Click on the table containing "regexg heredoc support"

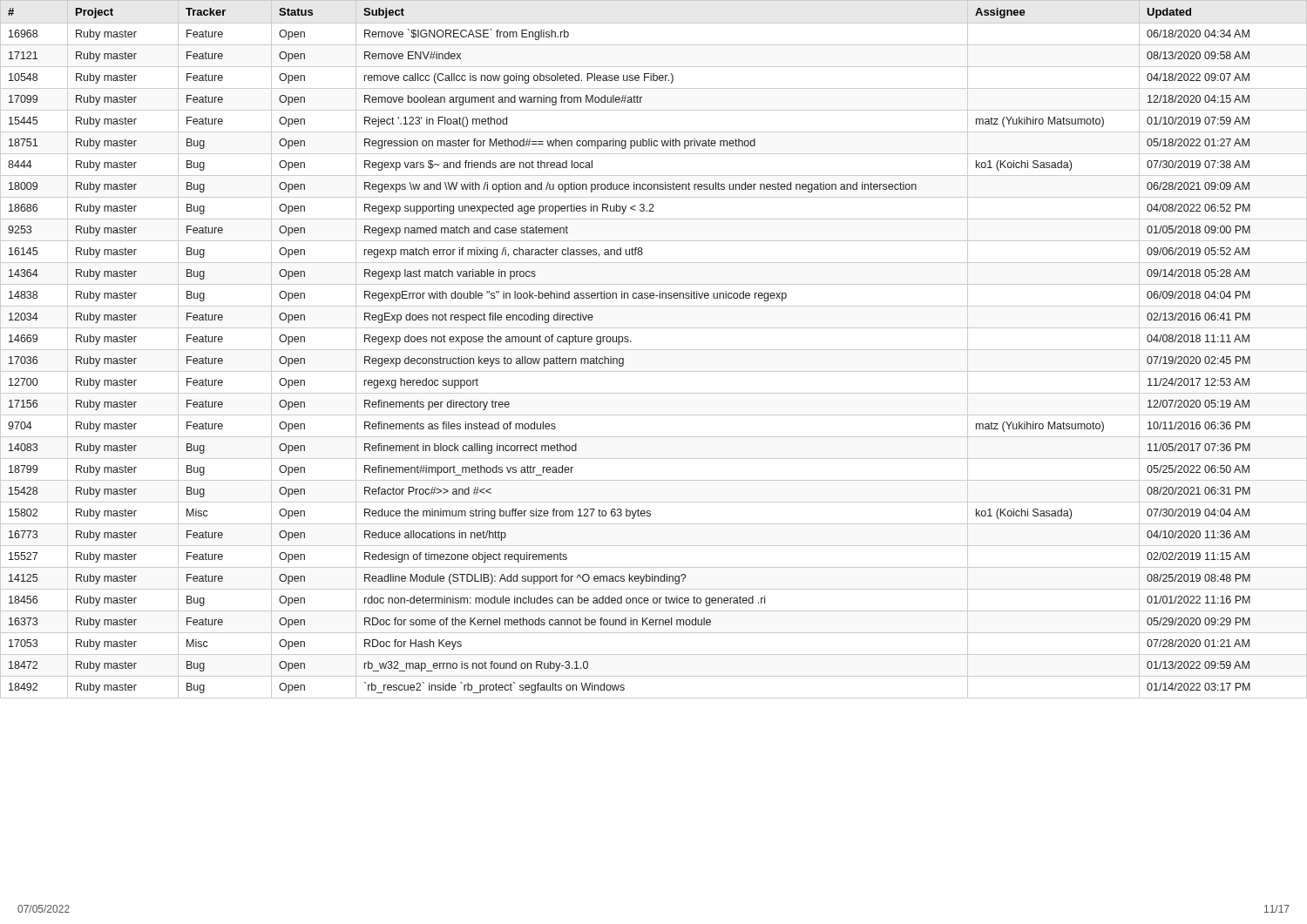pos(654,349)
